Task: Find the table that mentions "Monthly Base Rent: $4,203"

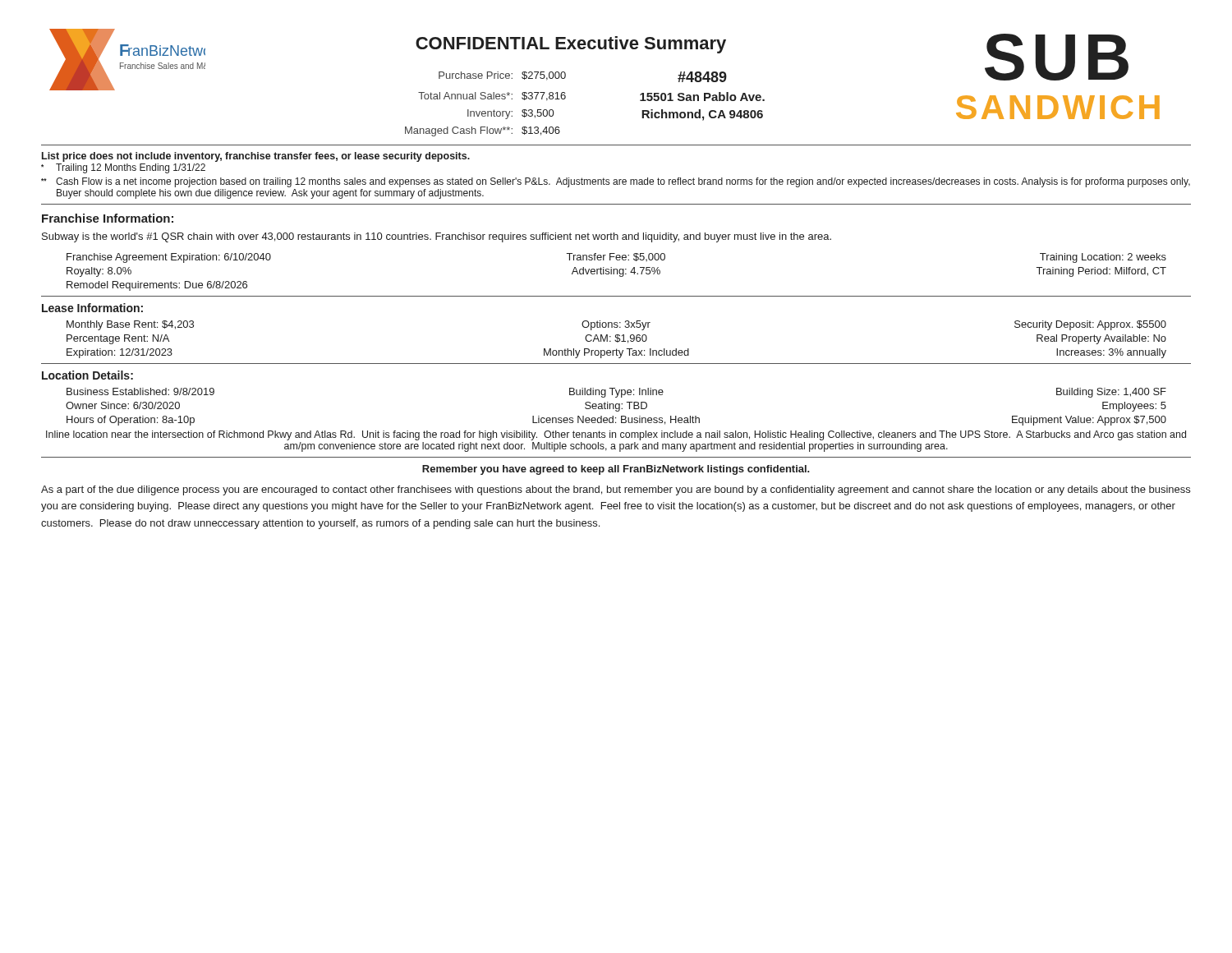Action: 616,338
